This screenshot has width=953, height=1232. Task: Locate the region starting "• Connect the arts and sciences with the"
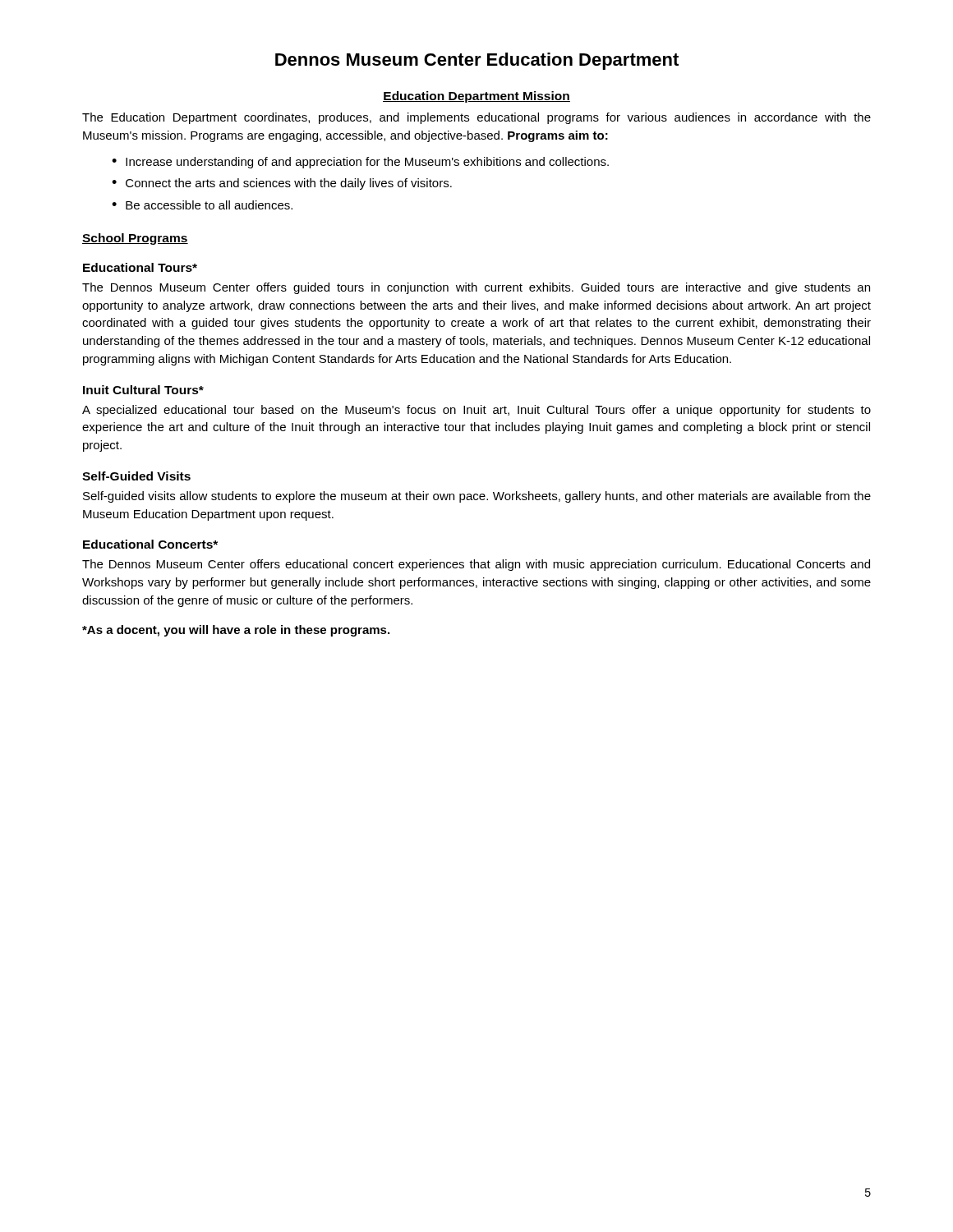[x=282, y=183]
